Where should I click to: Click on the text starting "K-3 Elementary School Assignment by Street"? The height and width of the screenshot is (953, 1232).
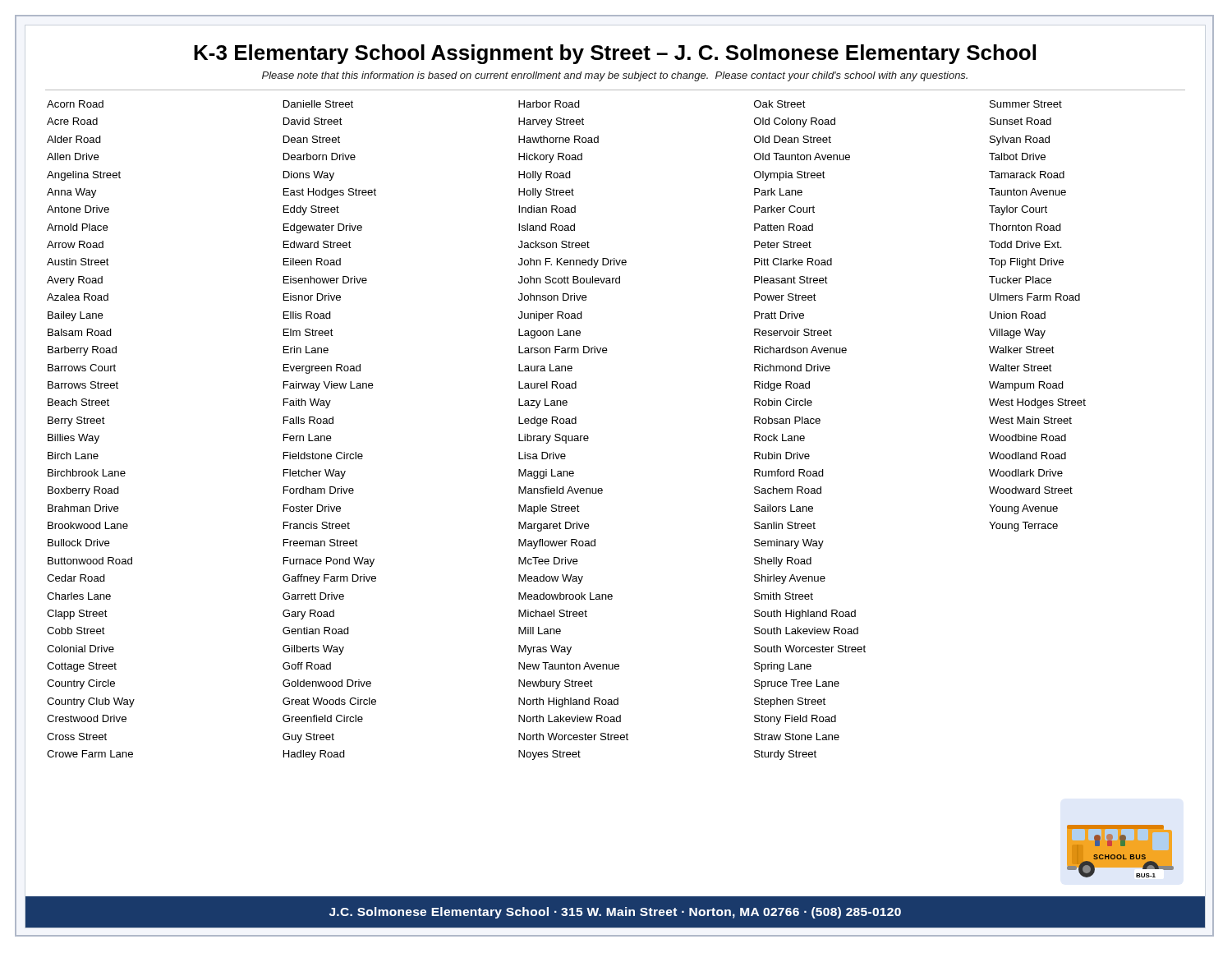pyautogui.click(x=615, y=61)
